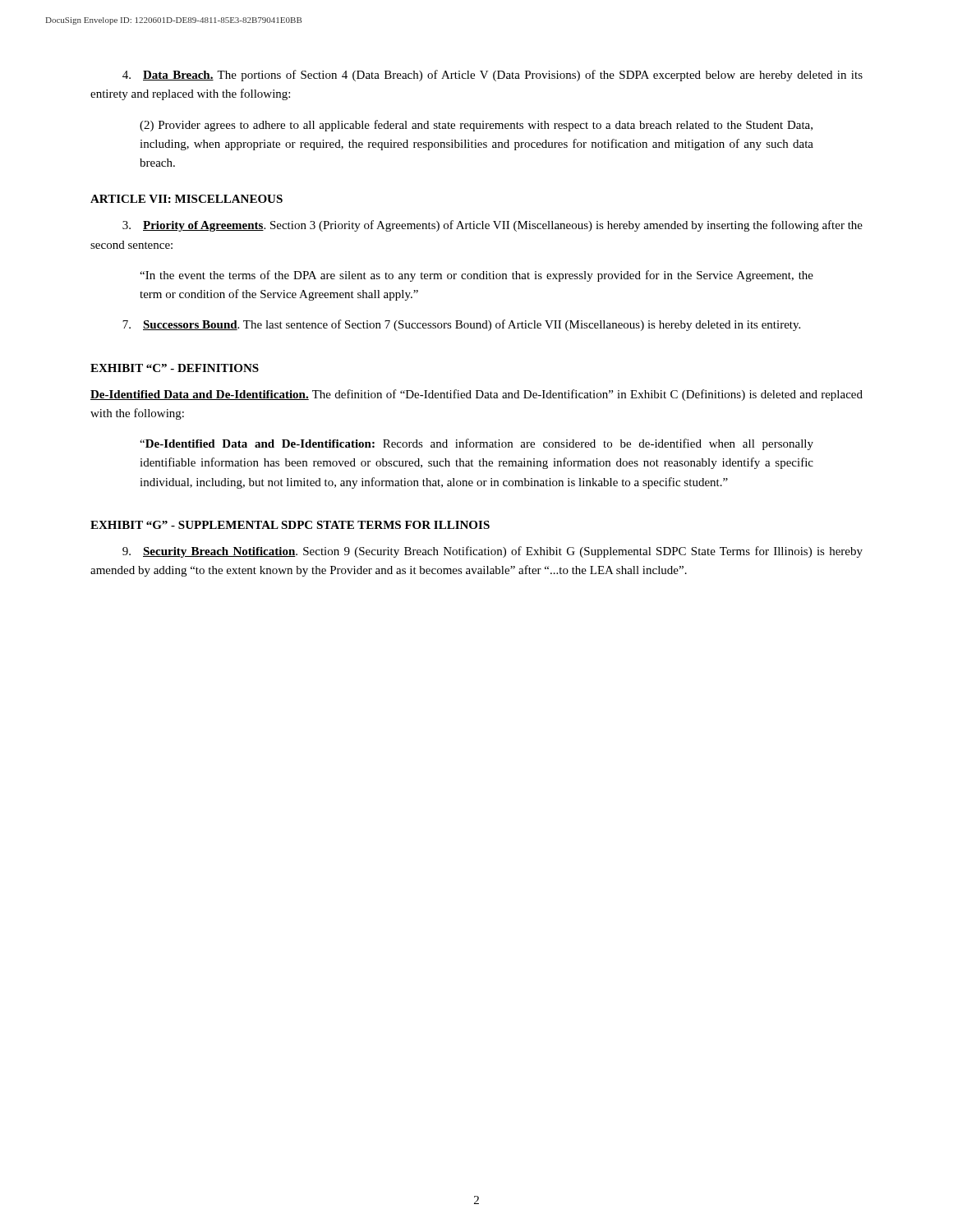Click the passage that begins "Security Breach Notification. Section 9"

tap(476, 561)
